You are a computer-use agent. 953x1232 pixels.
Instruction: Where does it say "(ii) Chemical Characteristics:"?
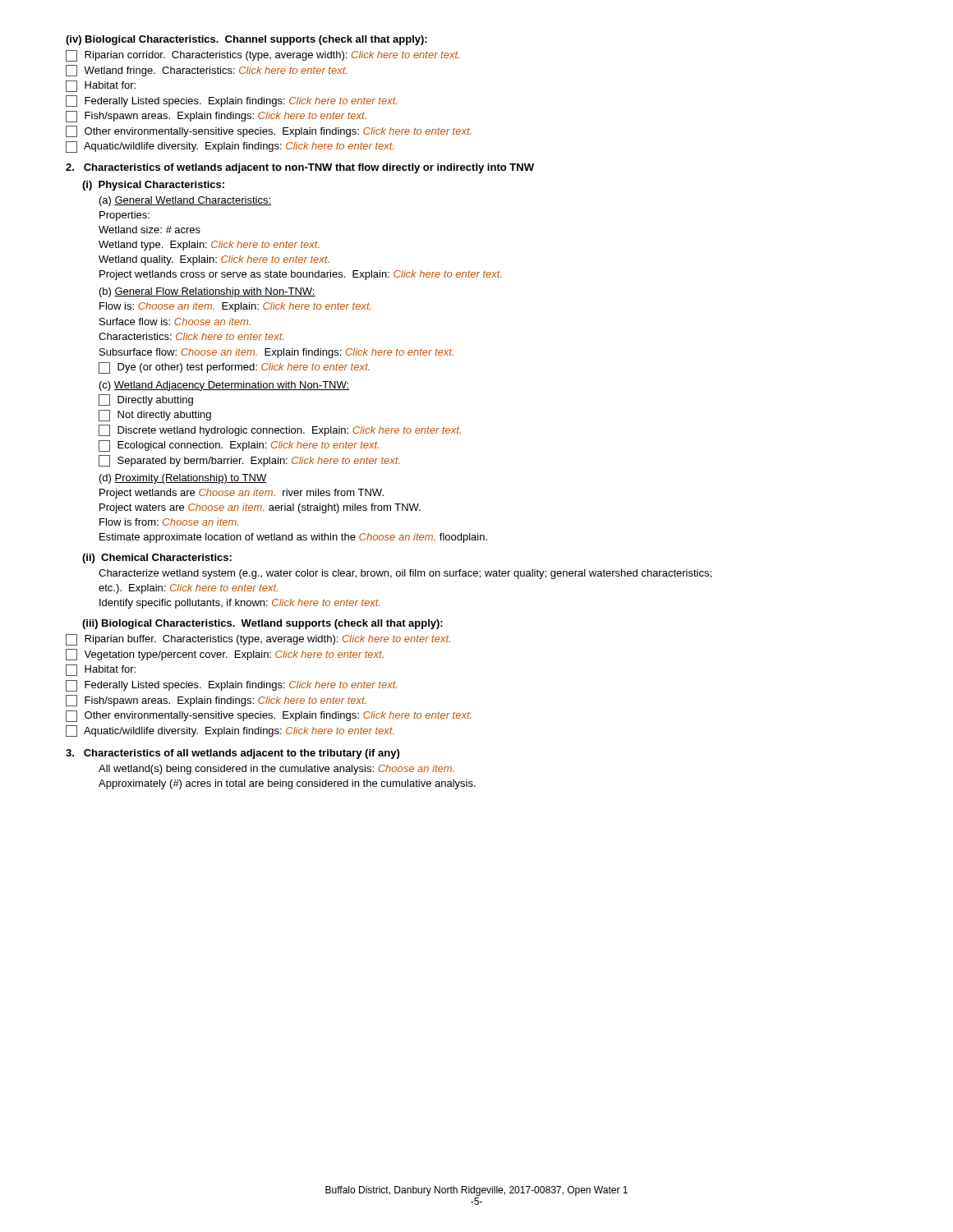coord(157,557)
